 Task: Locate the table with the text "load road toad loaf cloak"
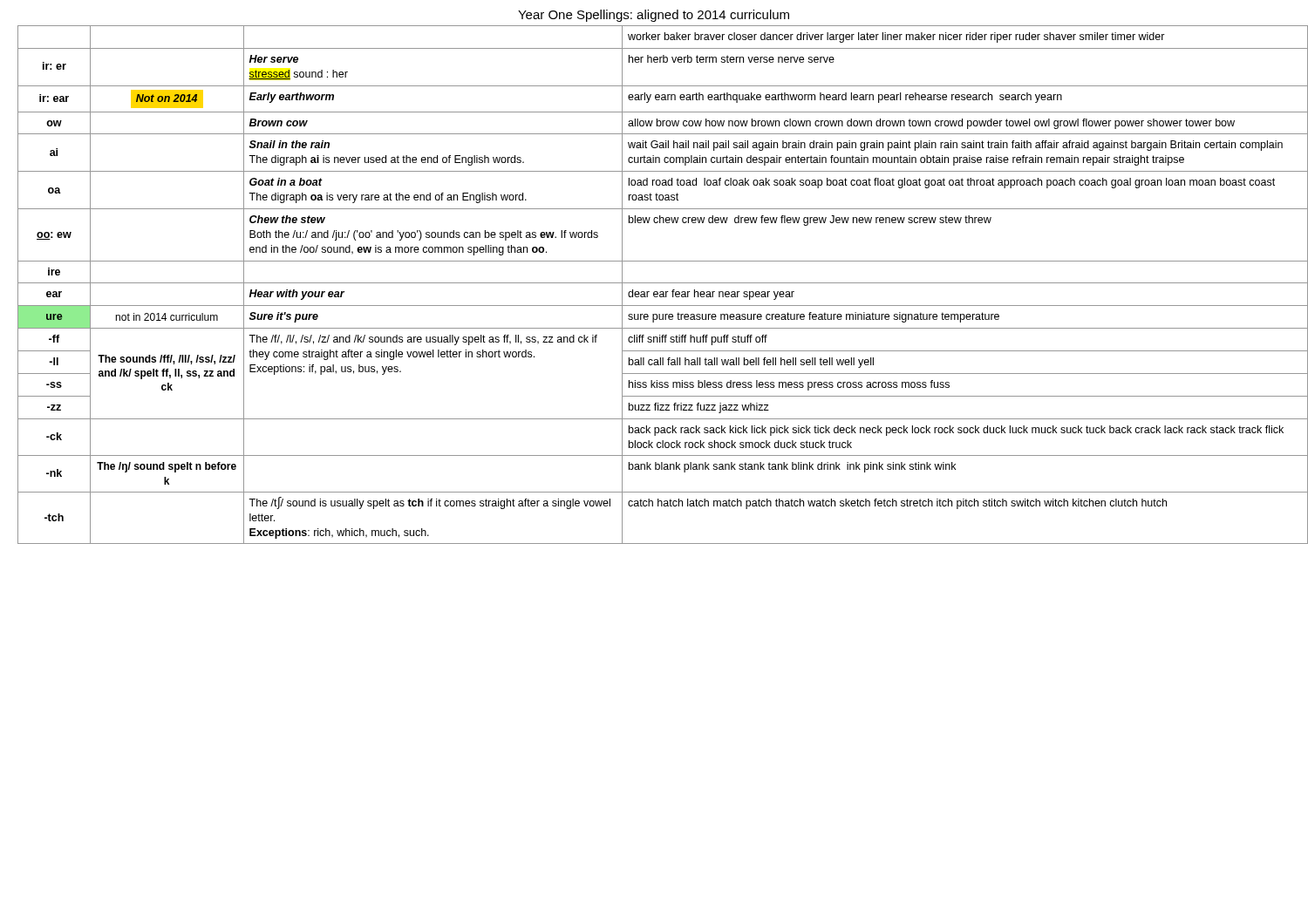[654, 285]
